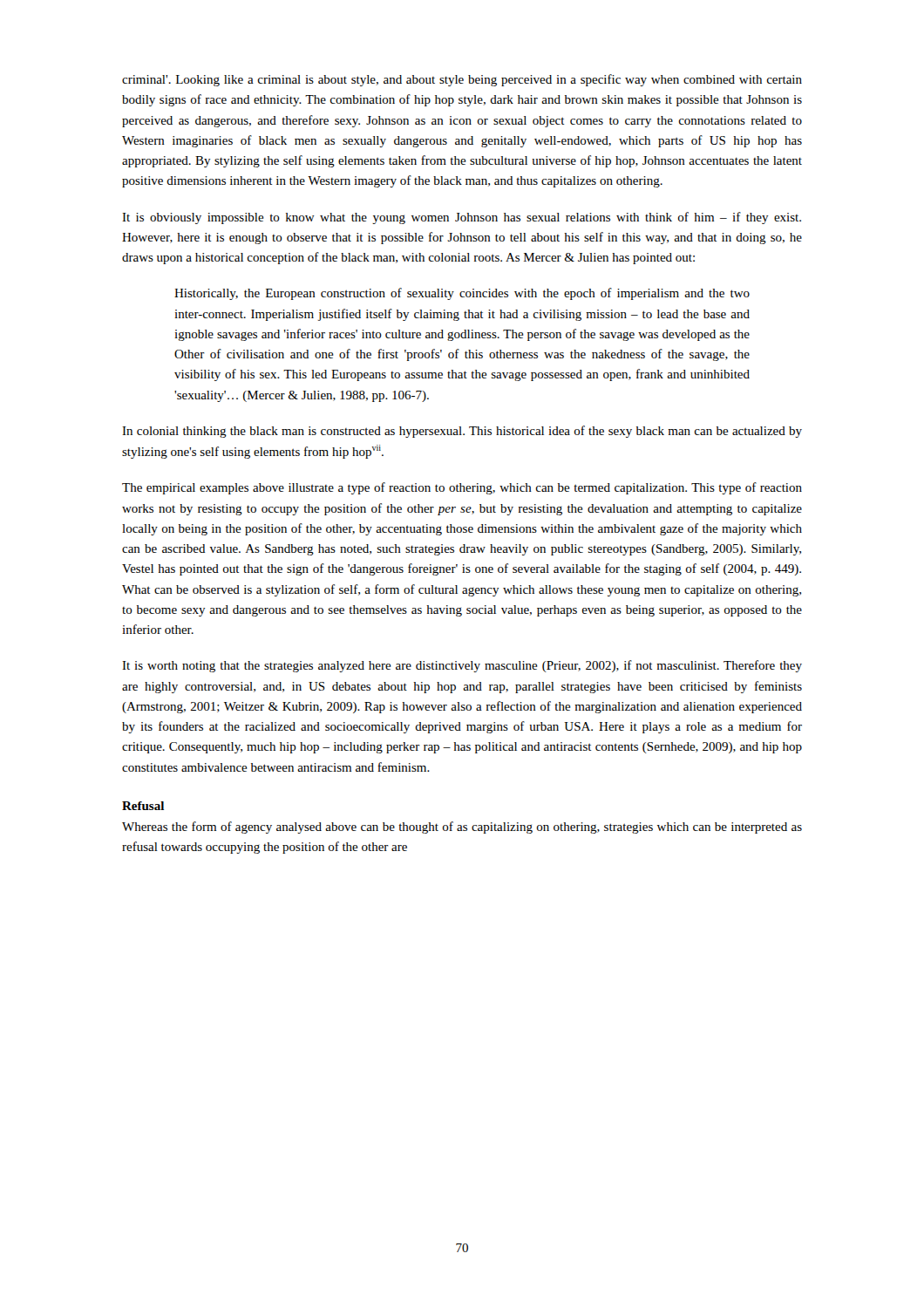Point to the block beginning "In colonial thinking the black man"

click(462, 441)
